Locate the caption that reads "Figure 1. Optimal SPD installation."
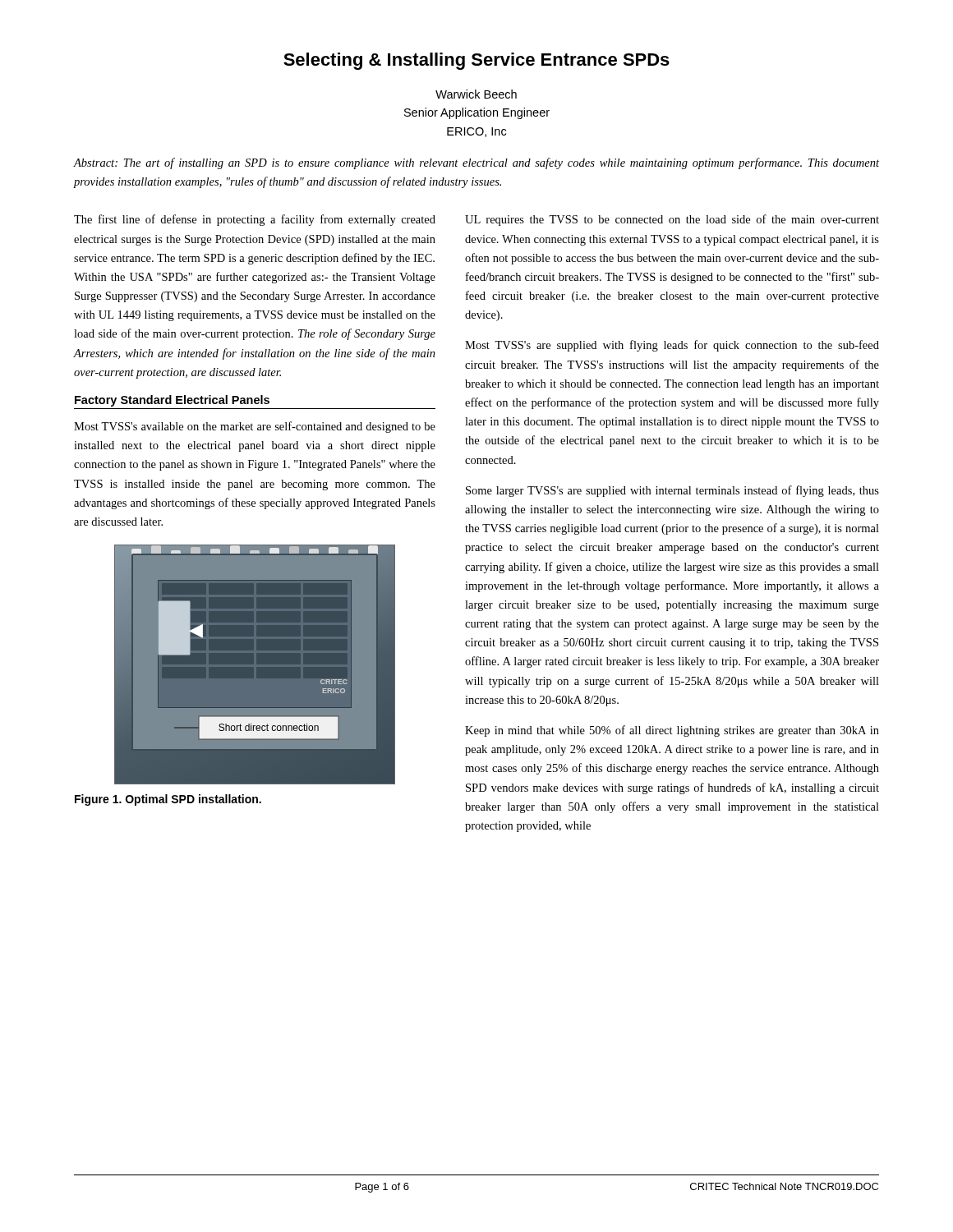Screen dimensions: 1232x953 [x=168, y=799]
